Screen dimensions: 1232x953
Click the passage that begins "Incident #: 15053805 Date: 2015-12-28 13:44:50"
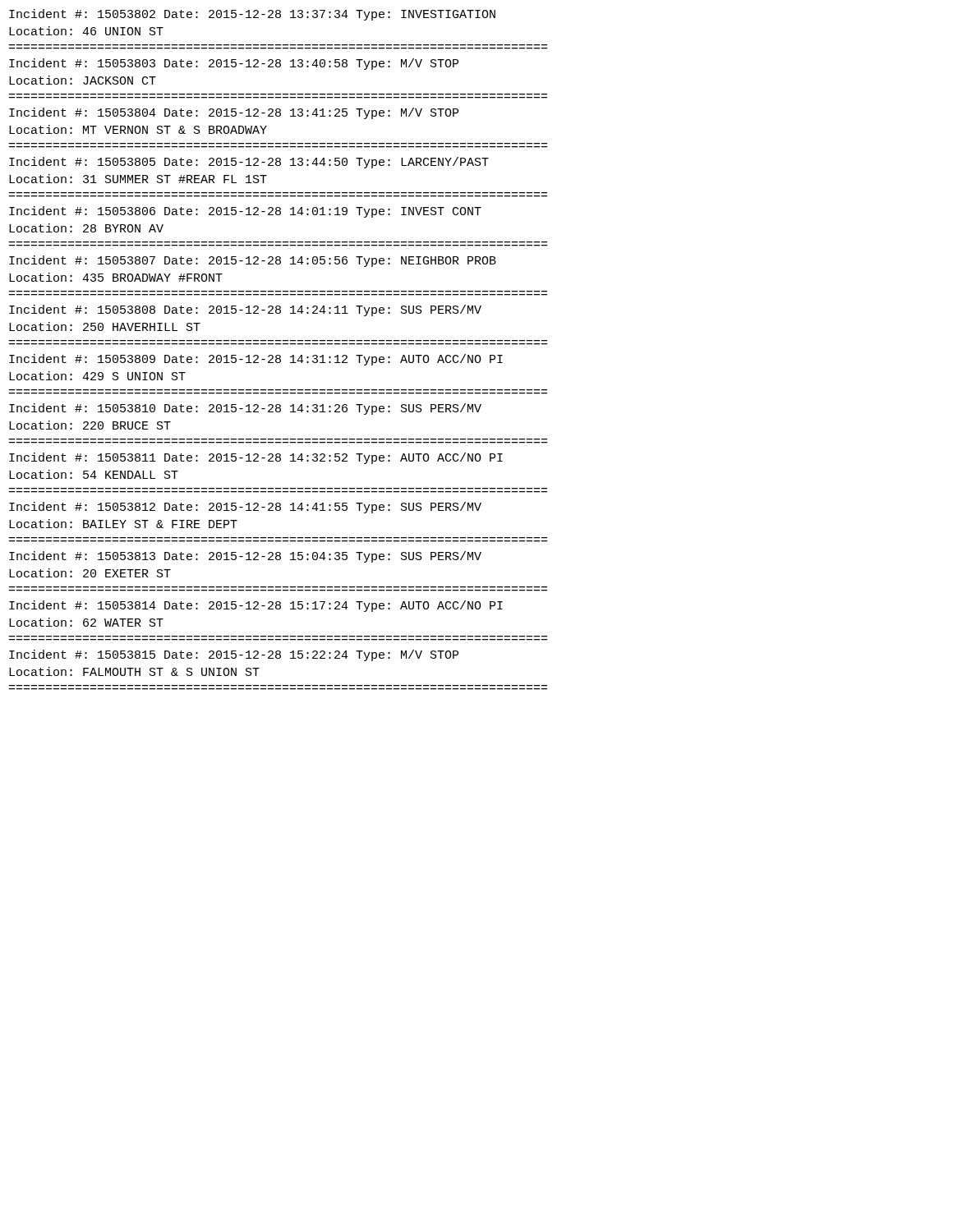coord(476,172)
